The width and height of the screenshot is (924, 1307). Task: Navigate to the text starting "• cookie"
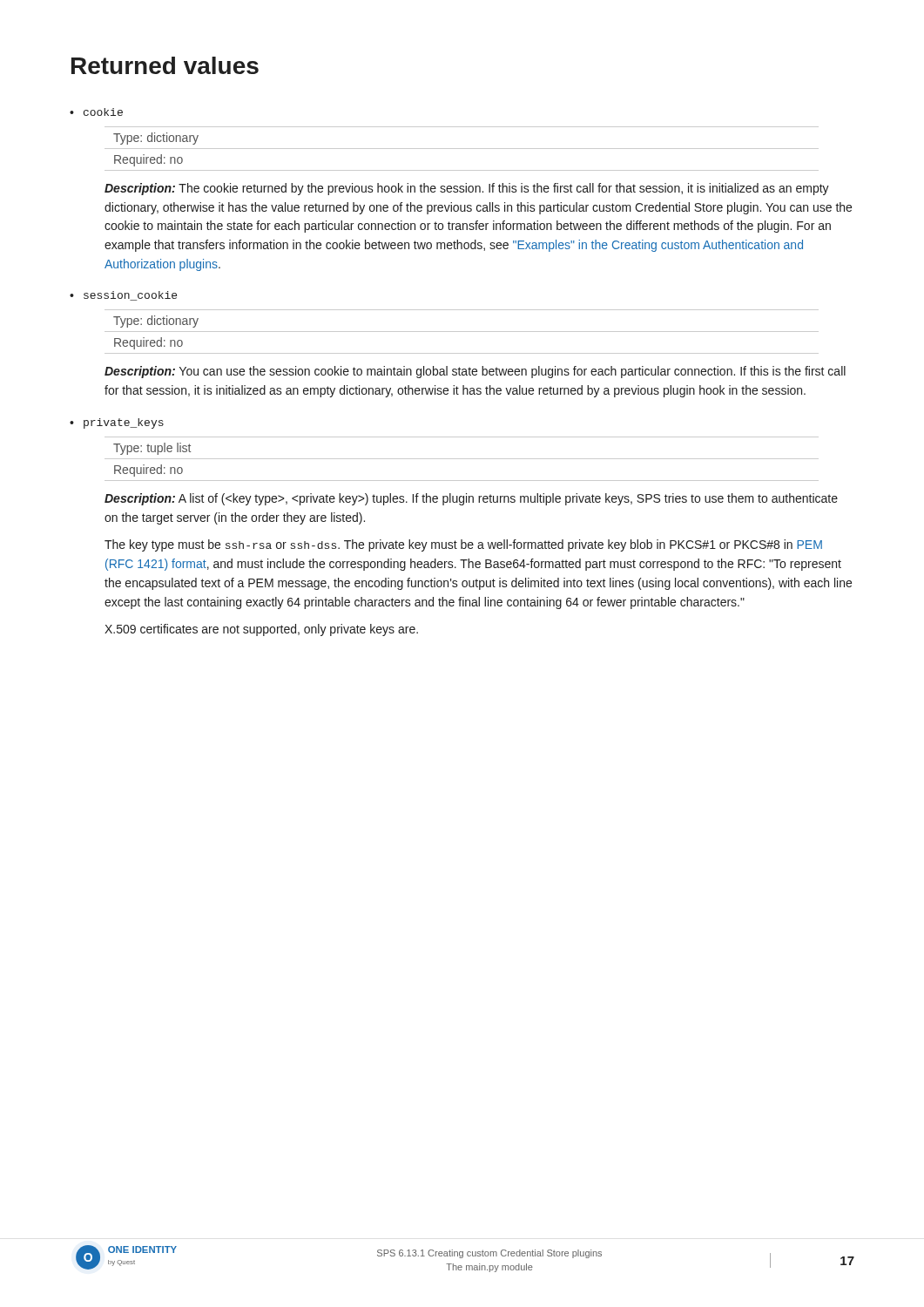(96, 112)
